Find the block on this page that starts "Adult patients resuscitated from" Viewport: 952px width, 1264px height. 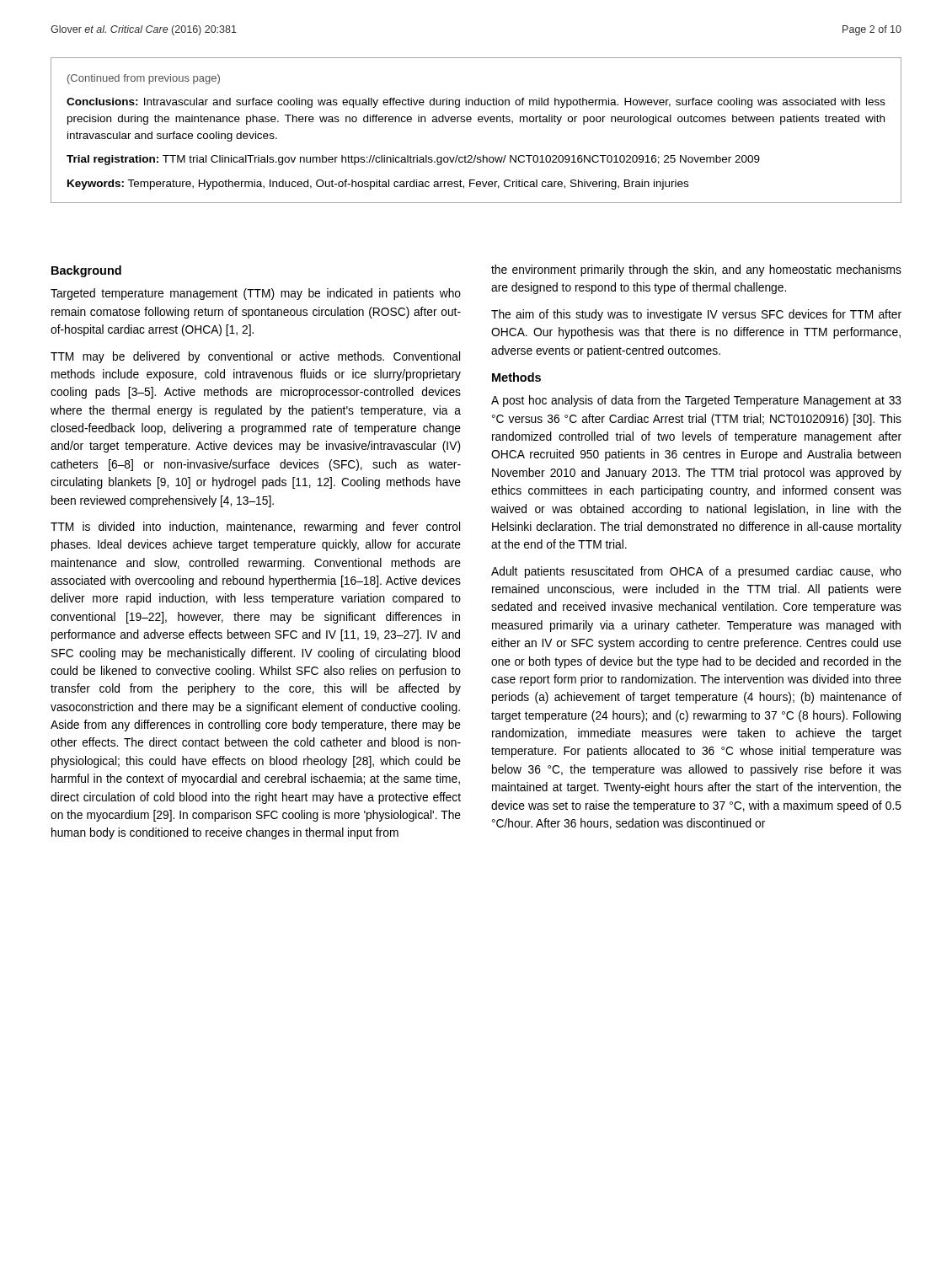(696, 698)
